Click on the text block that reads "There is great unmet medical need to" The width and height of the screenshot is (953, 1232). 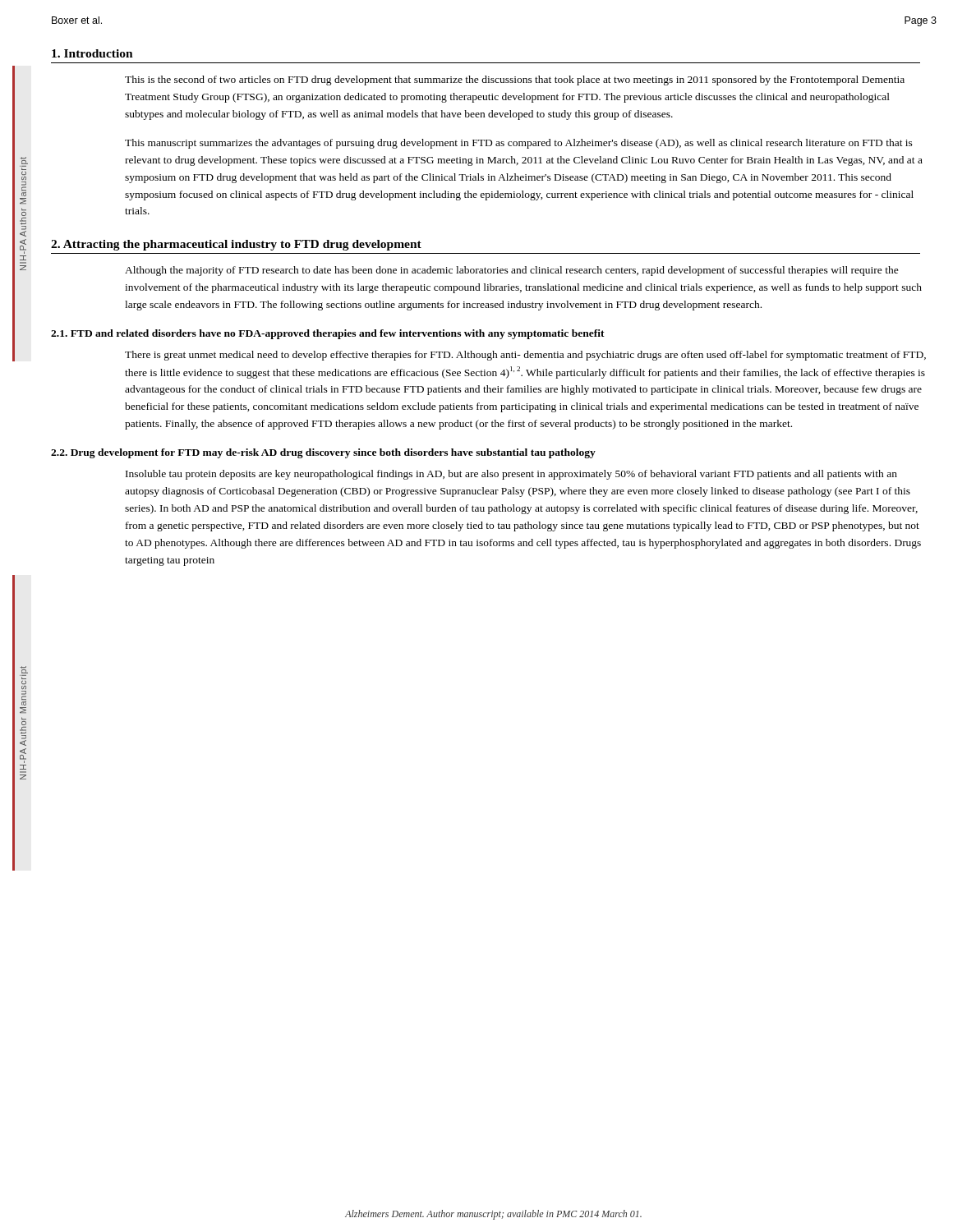(x=526, y=389)
